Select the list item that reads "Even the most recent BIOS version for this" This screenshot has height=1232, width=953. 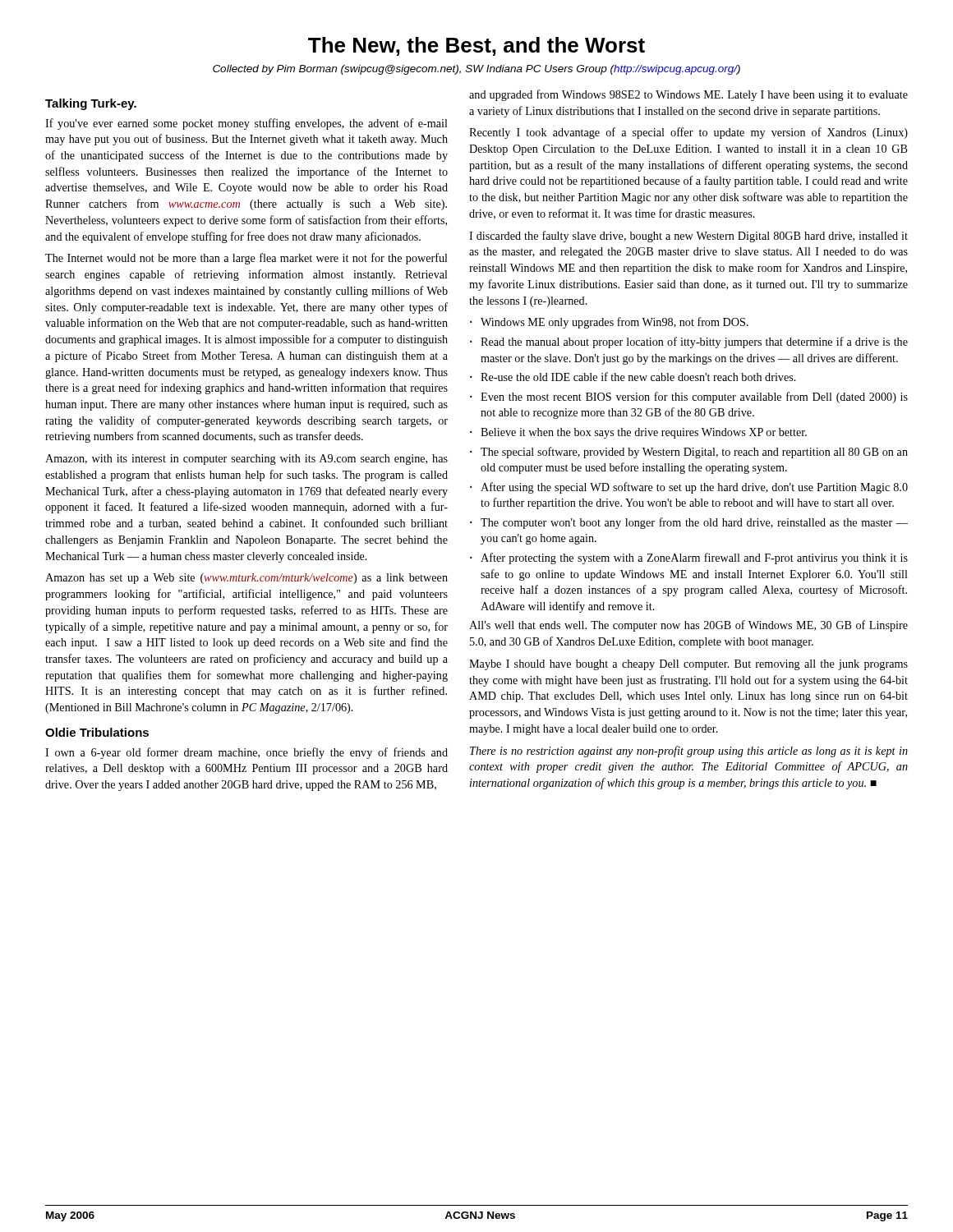(694, 405)
